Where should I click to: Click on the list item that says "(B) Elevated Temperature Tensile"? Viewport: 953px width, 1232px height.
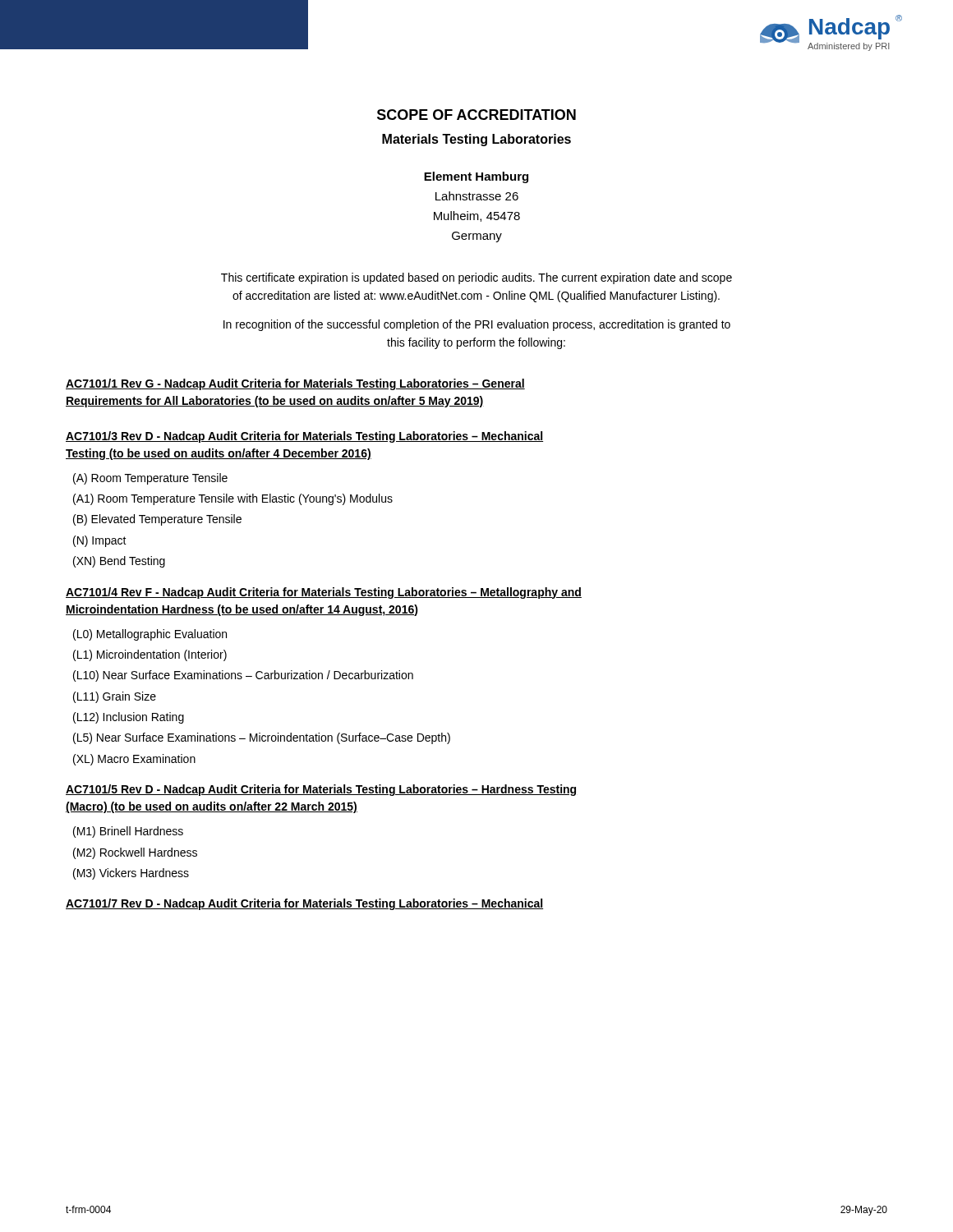point(157,519)
